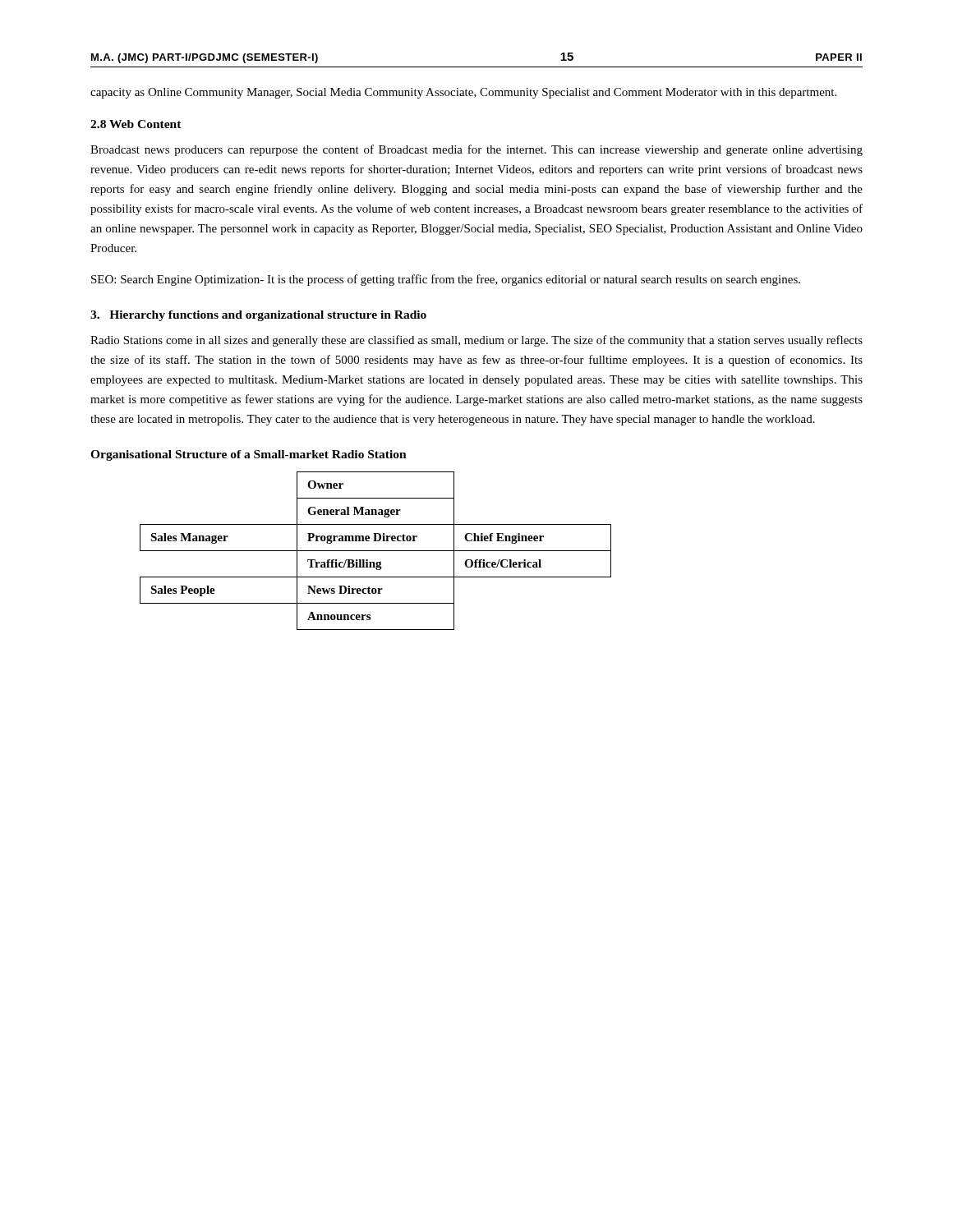Select the block starting "capacity as Online Community Manager, Social"
The height and width of the screenshot is (1232, 953).
tap(464, 92)
